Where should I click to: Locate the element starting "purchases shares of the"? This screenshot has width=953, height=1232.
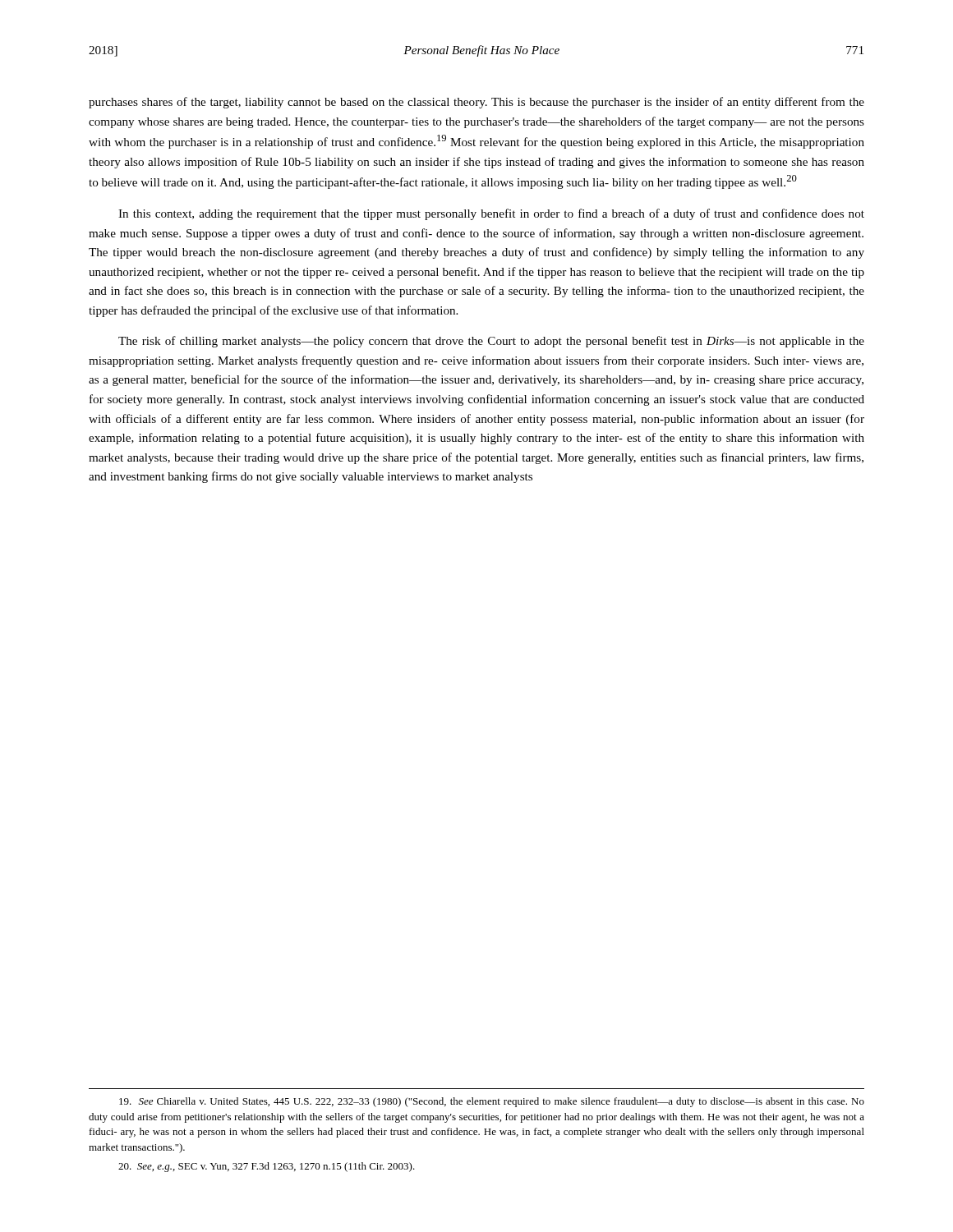click(x=476, y=142)
